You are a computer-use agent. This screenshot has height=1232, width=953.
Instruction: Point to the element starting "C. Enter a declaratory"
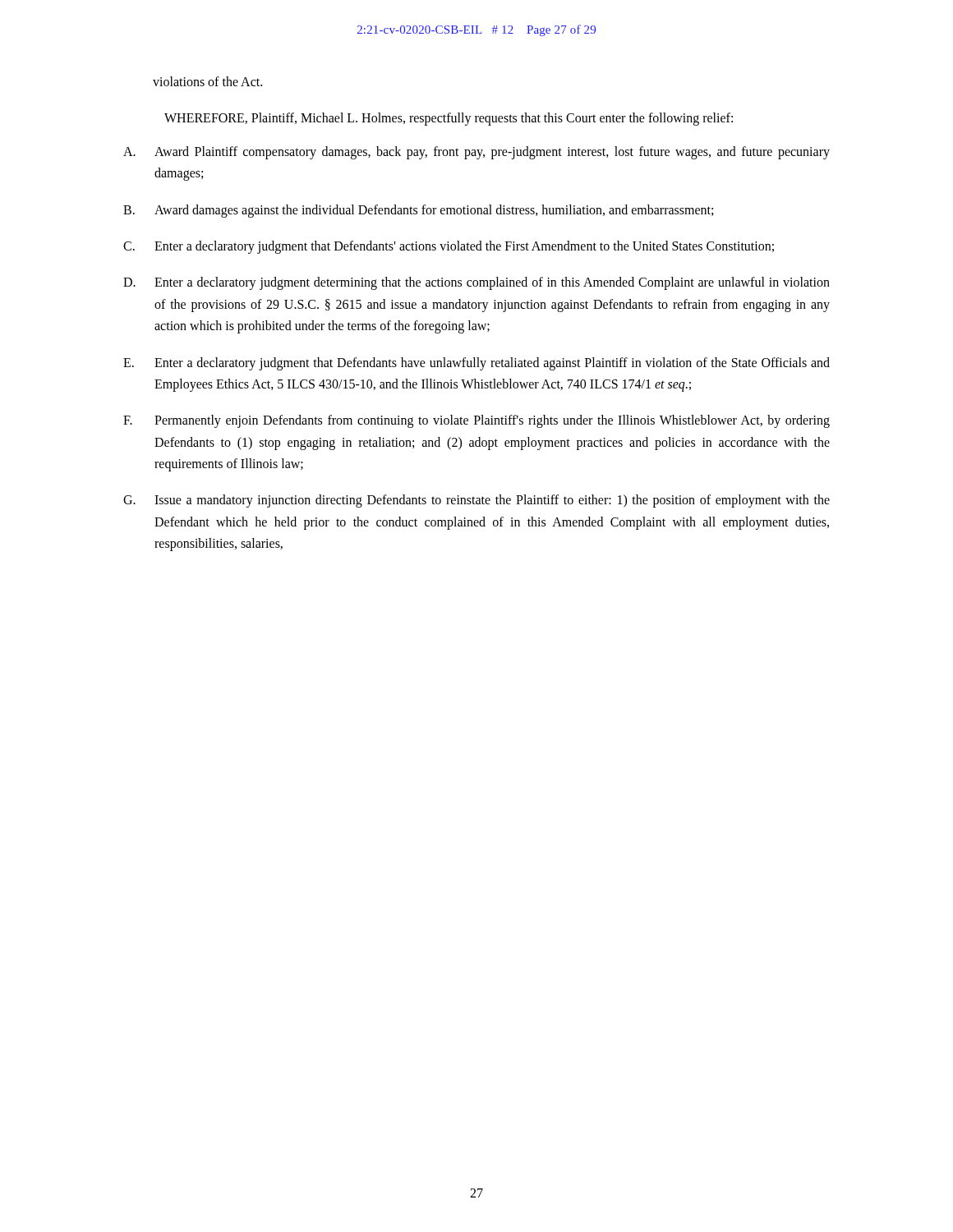[476, 247]
